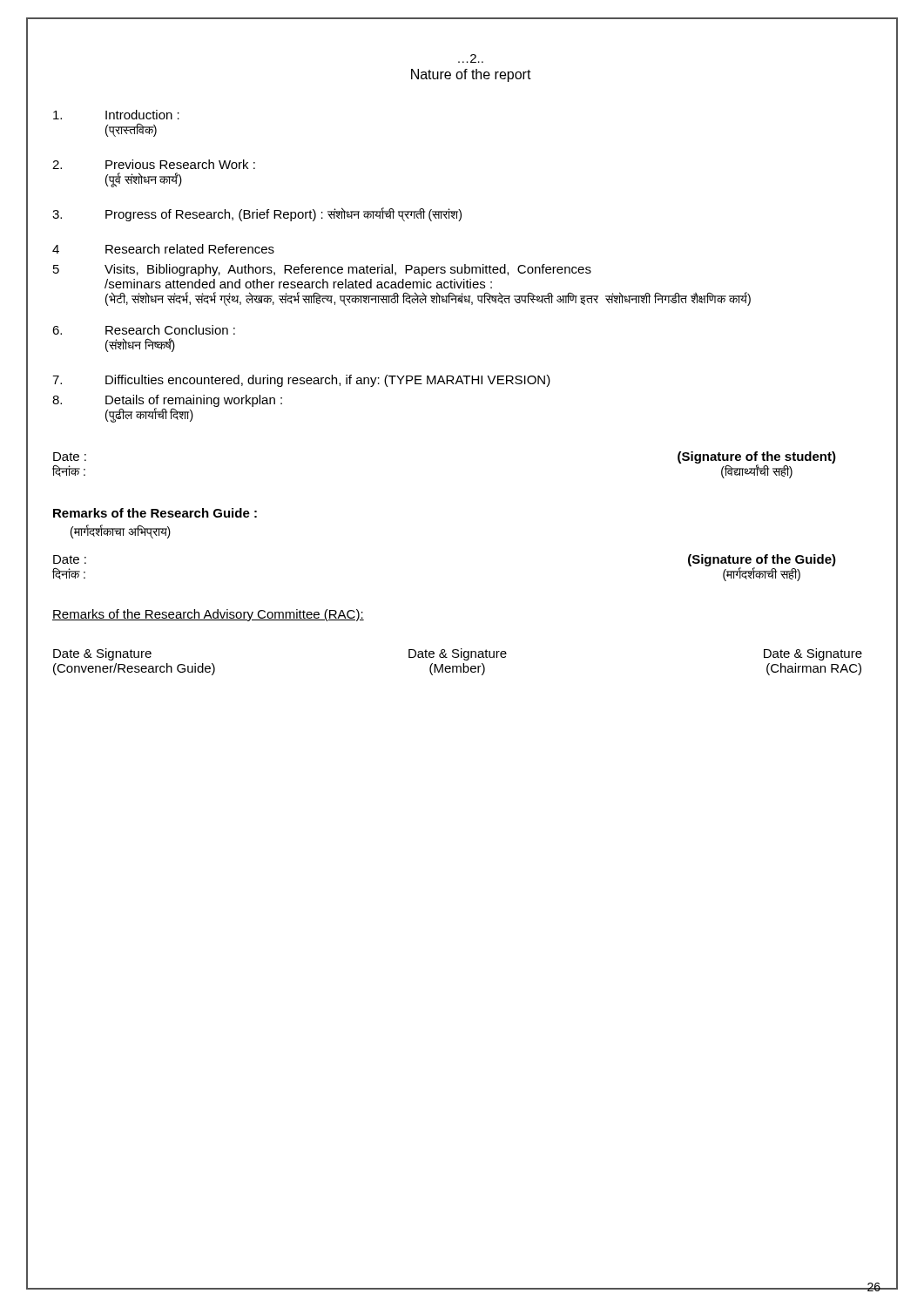The width and height of the screenshot is (924, 1307).
Task: Click on the text block starting "7. Difficulties encountered,"
Action: click(470, 379)
